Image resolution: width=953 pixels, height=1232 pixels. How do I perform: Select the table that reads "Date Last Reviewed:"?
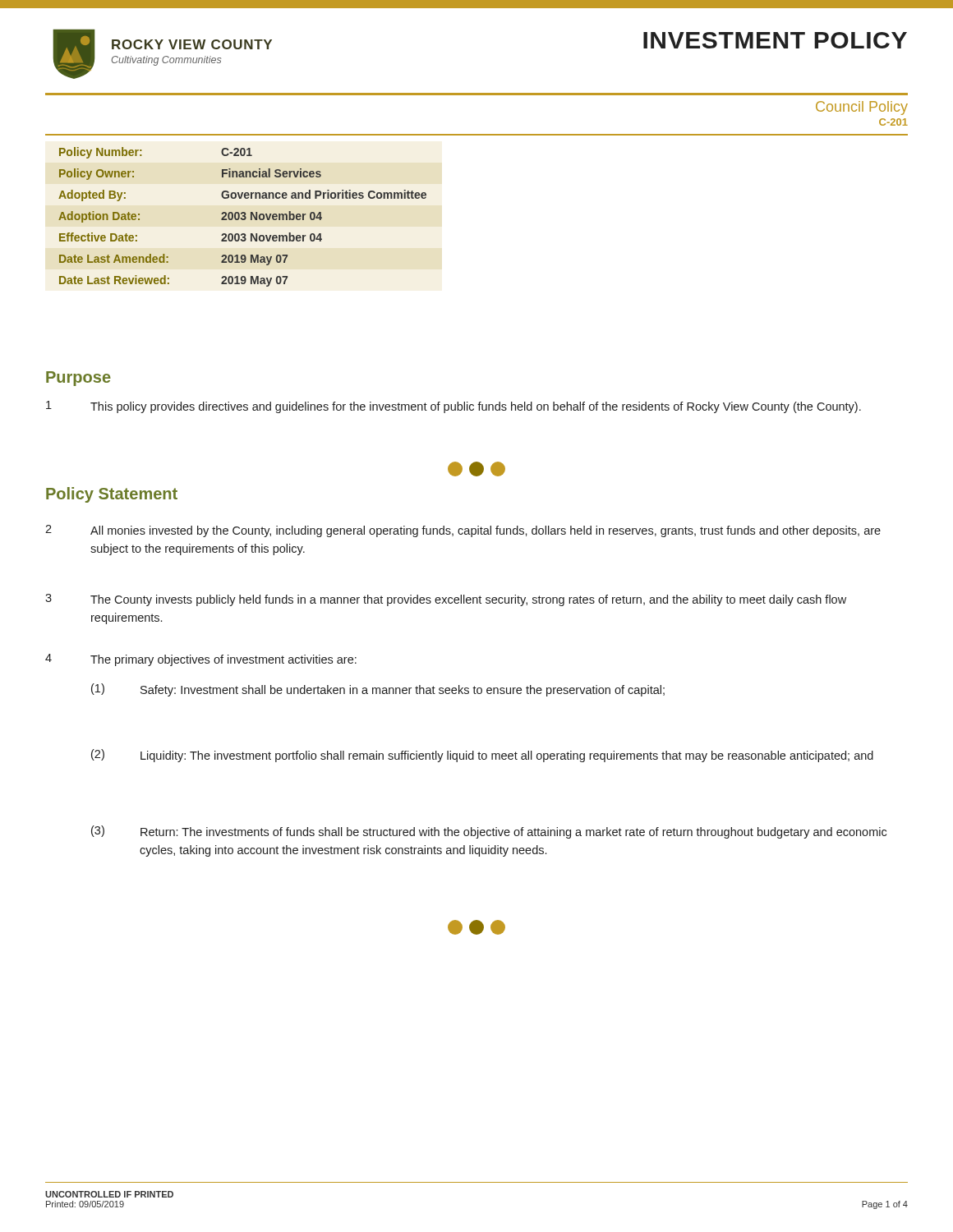pyautogui.click(x=243, y=216)
